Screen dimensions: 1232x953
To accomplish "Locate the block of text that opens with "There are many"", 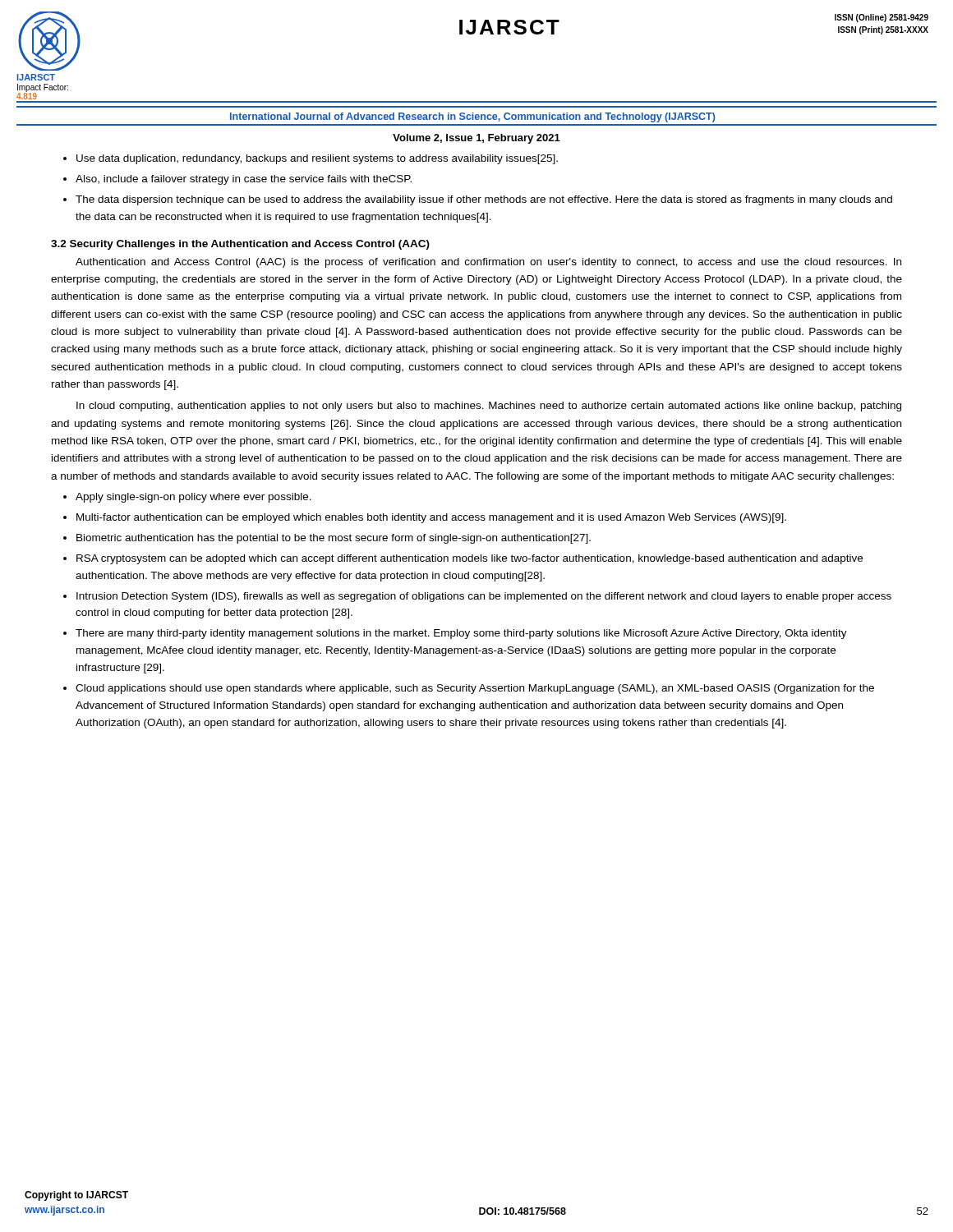I will click(x=461, y=650).
